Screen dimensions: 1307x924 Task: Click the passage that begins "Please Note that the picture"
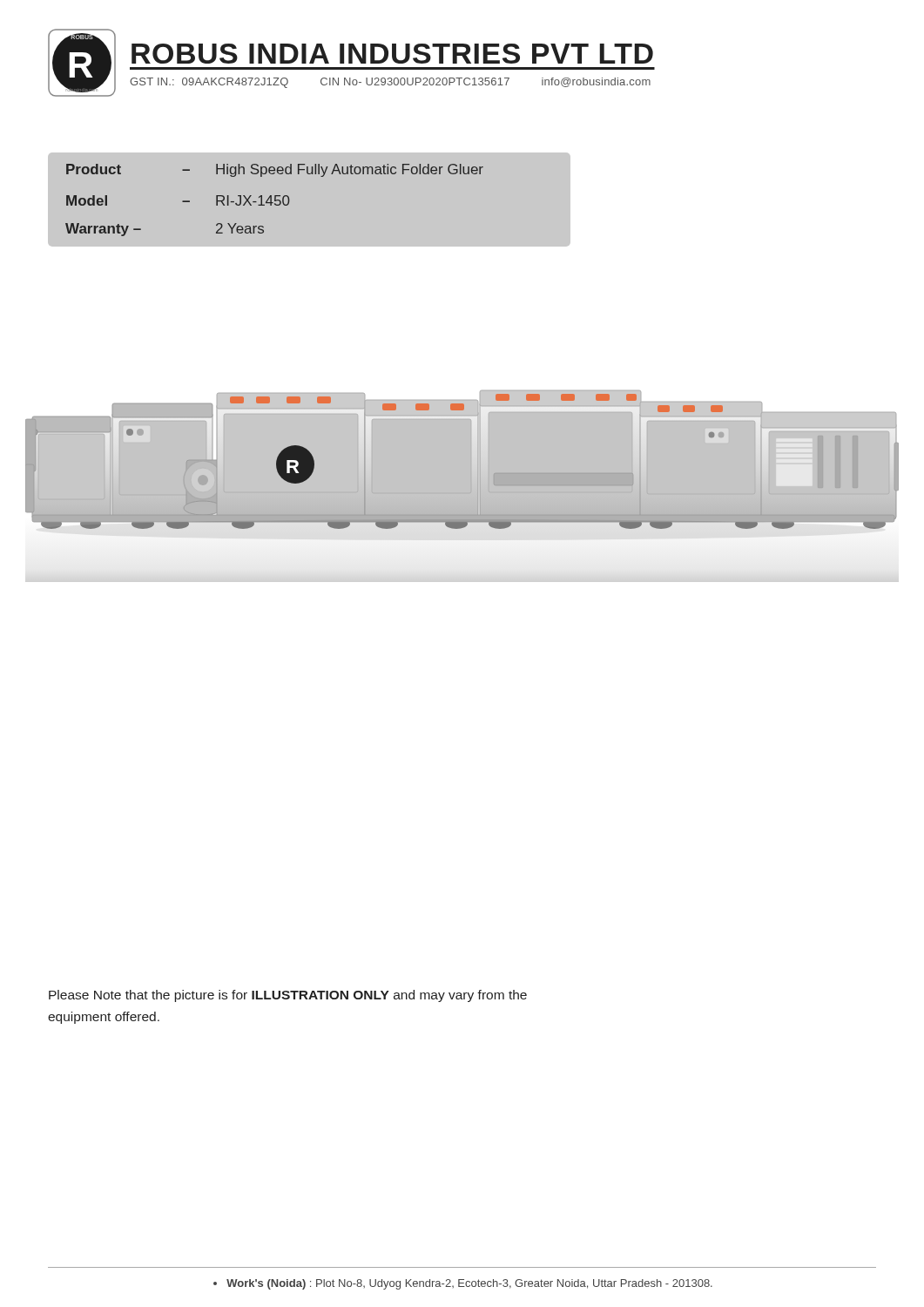click(x=288, y=1005)
